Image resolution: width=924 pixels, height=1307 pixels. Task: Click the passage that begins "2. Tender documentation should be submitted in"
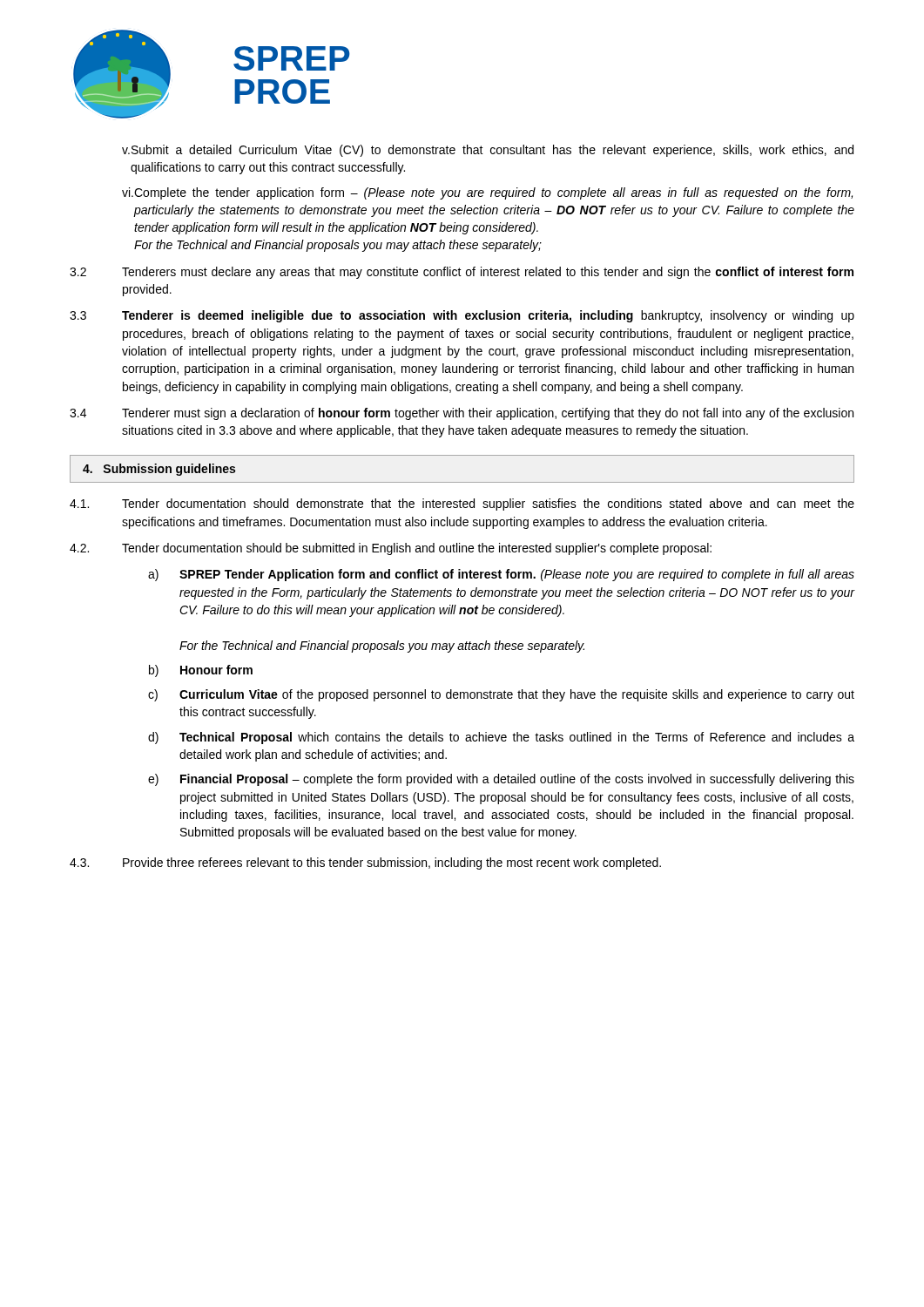462,548
